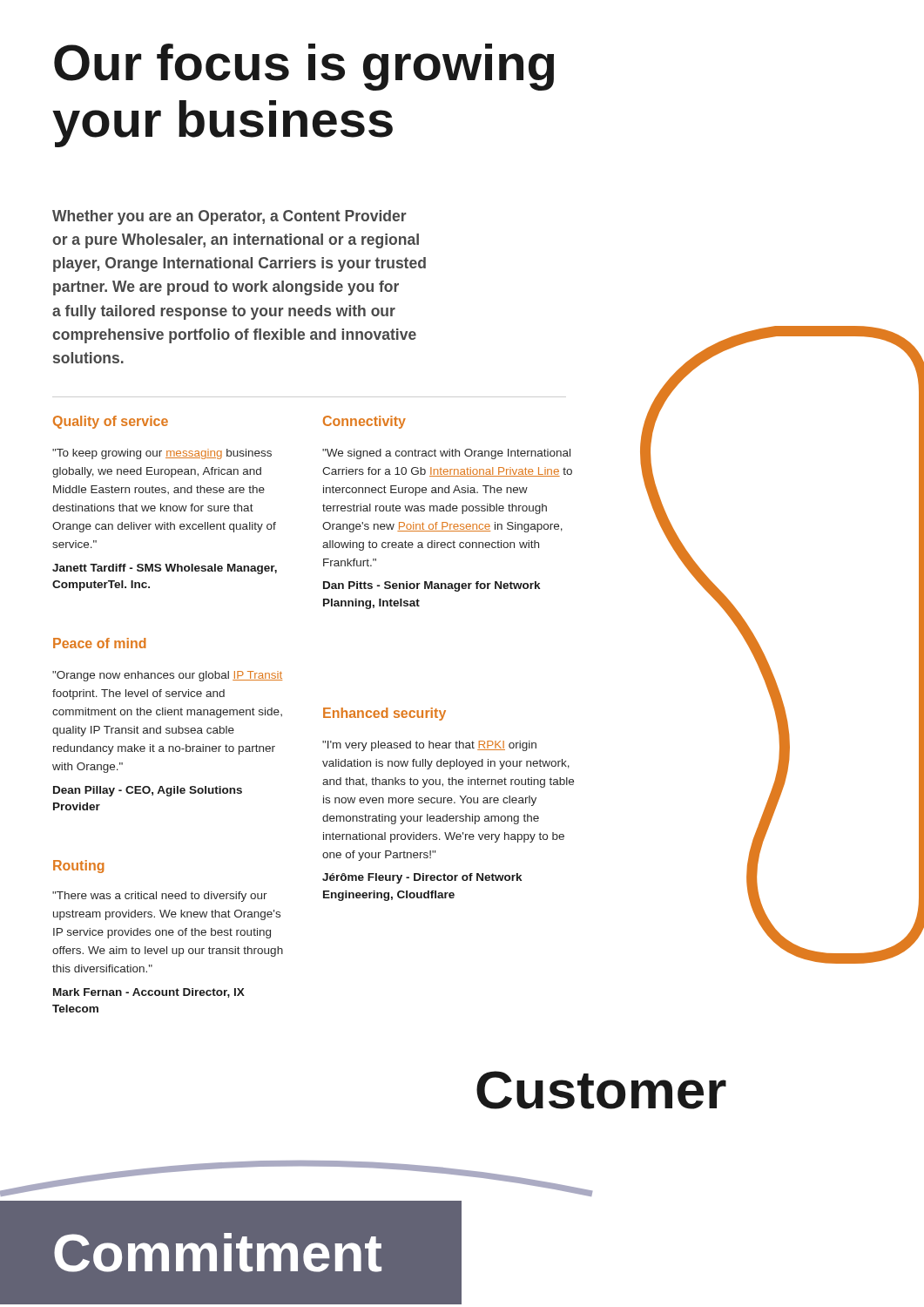Screen dimensions: 1307x924
Task: Click on the section header with the text "Quality of service"
Action: pos(172,422)
